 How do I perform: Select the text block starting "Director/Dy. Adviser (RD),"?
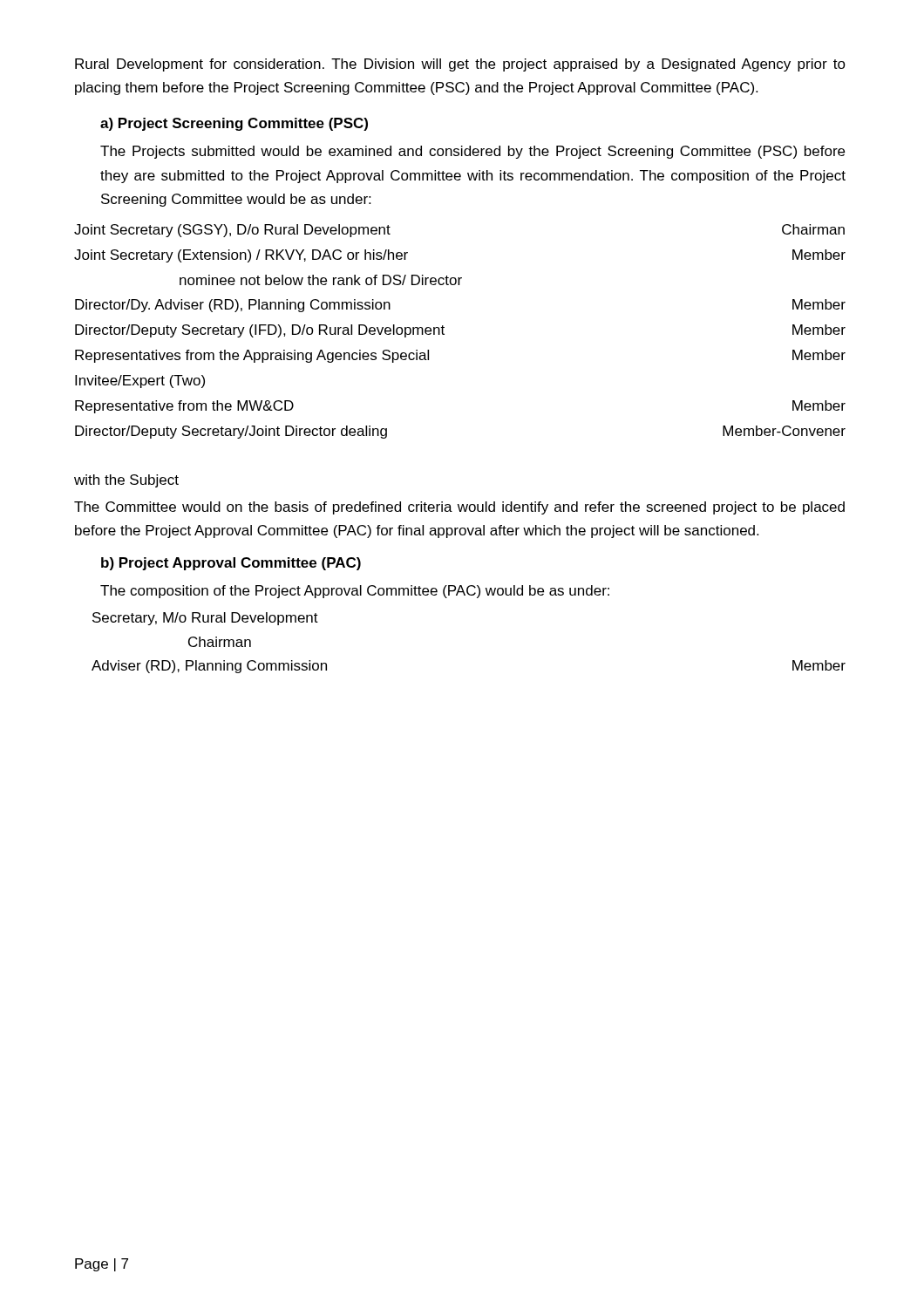click(x=231, y=307)
